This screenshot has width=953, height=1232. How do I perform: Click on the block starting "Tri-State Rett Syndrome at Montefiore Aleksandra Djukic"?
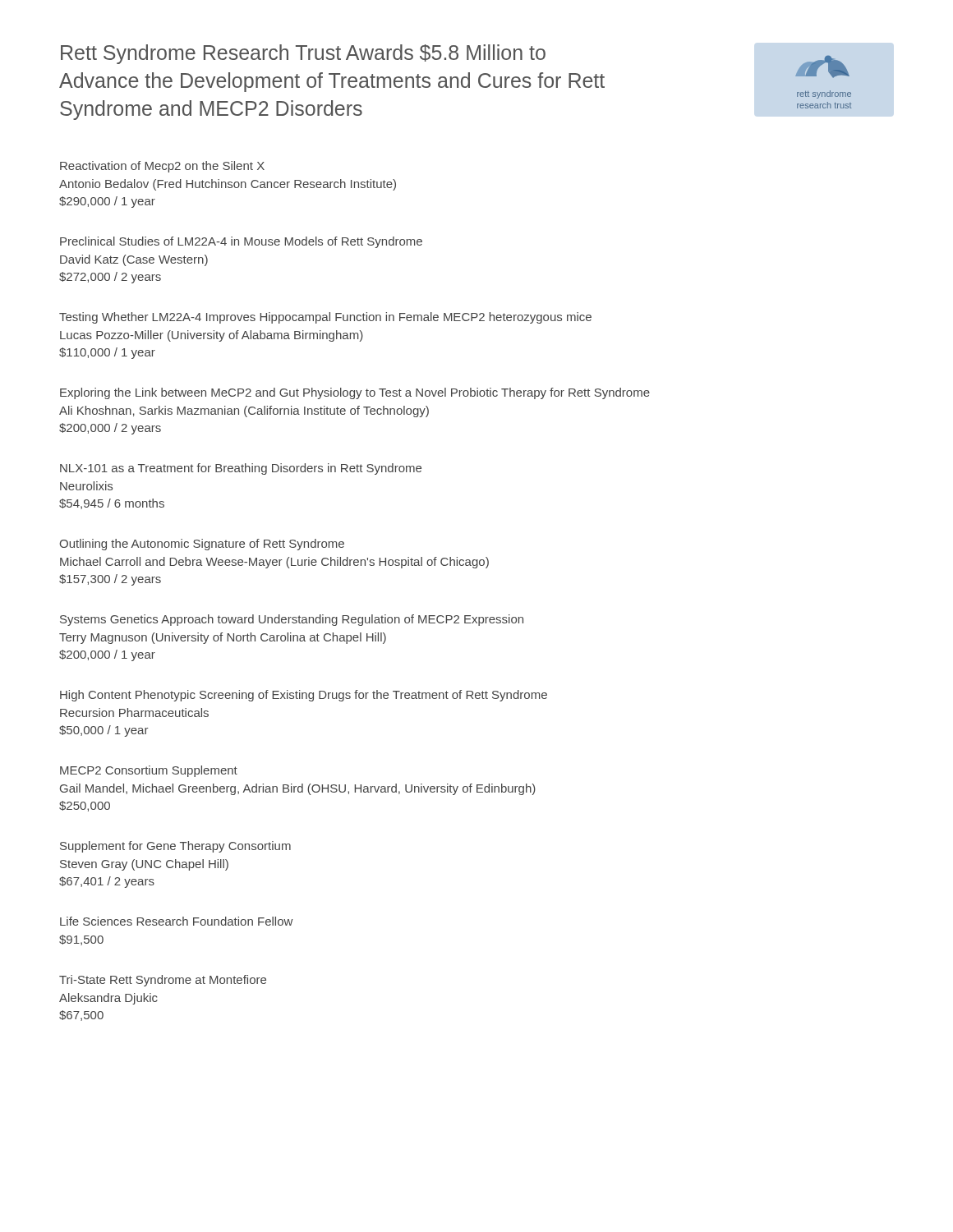[x=163, y=981]
